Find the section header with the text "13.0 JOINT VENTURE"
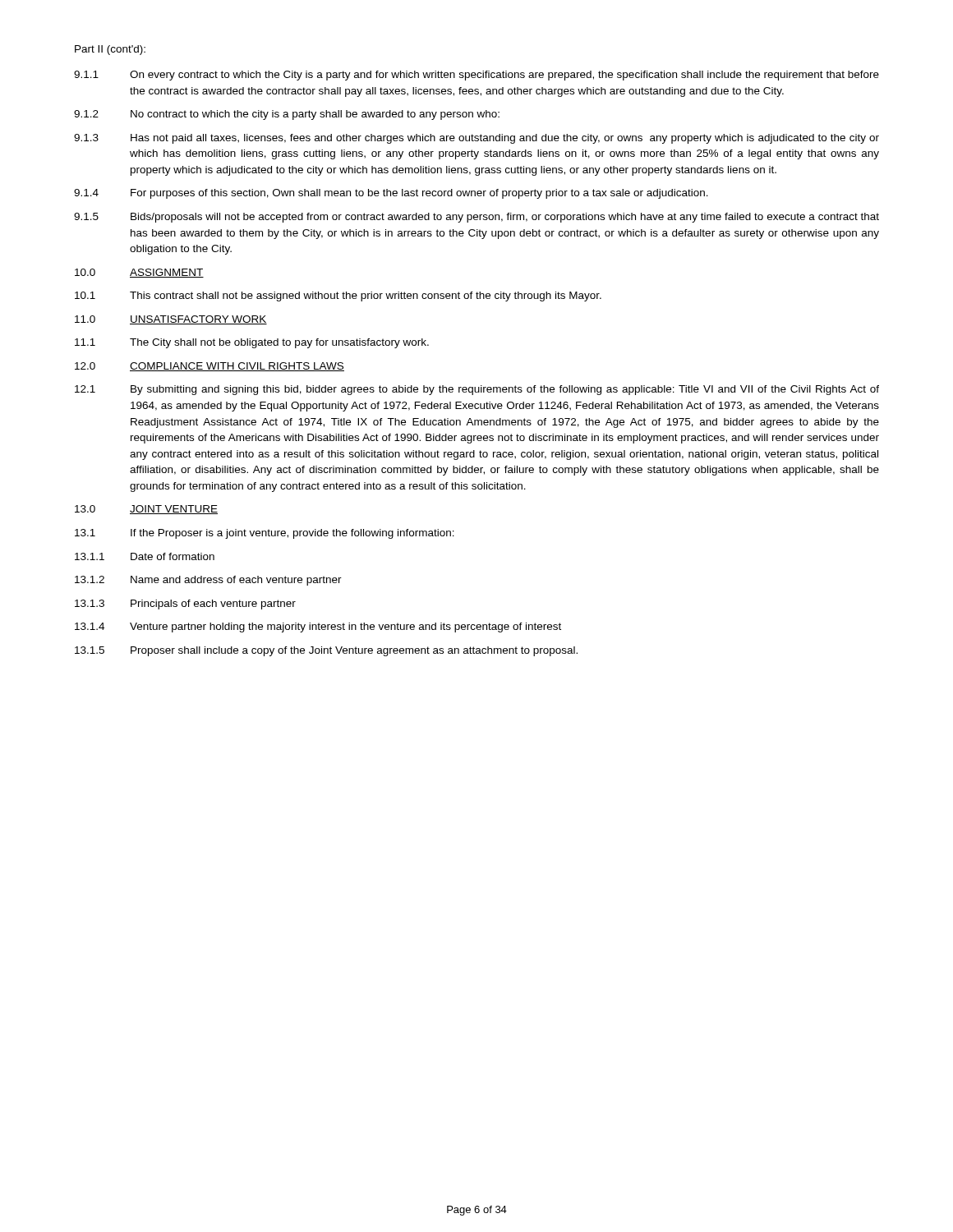953x1232 pixels. pos(146,510)
